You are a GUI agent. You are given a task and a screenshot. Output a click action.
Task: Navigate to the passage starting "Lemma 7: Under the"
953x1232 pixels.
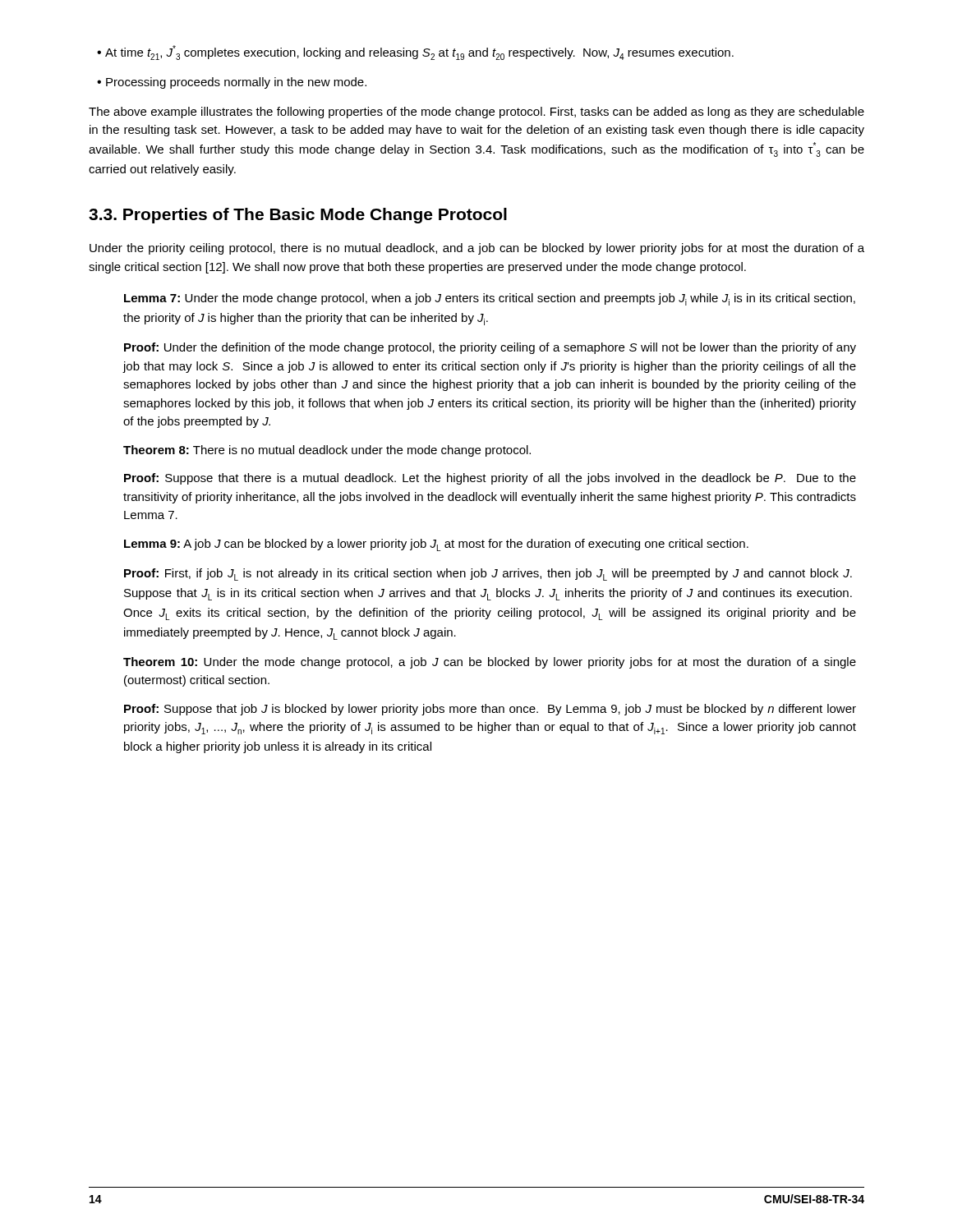click(490, 309)
